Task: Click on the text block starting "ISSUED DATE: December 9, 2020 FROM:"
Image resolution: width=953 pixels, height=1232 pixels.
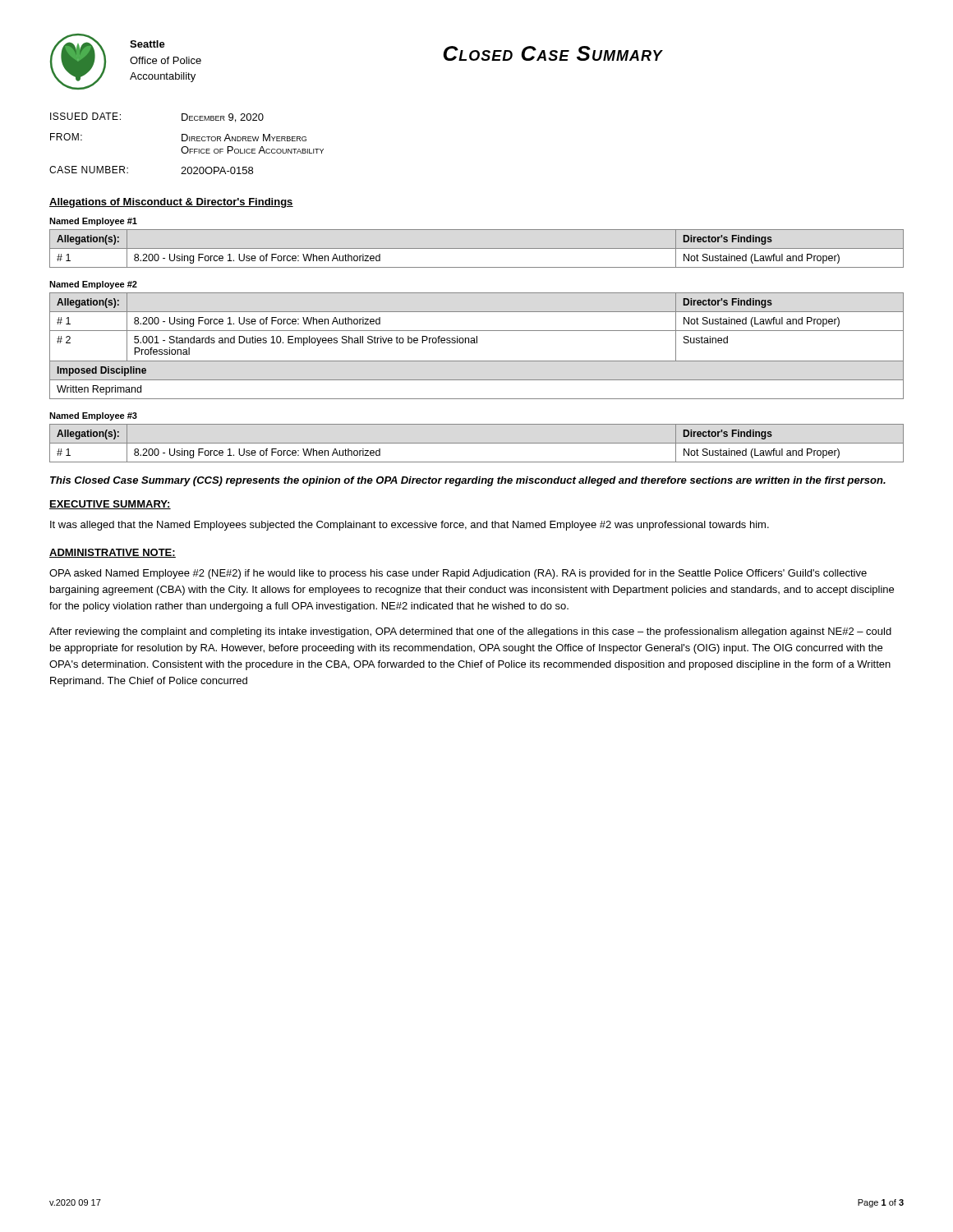Action: point(186,143)
